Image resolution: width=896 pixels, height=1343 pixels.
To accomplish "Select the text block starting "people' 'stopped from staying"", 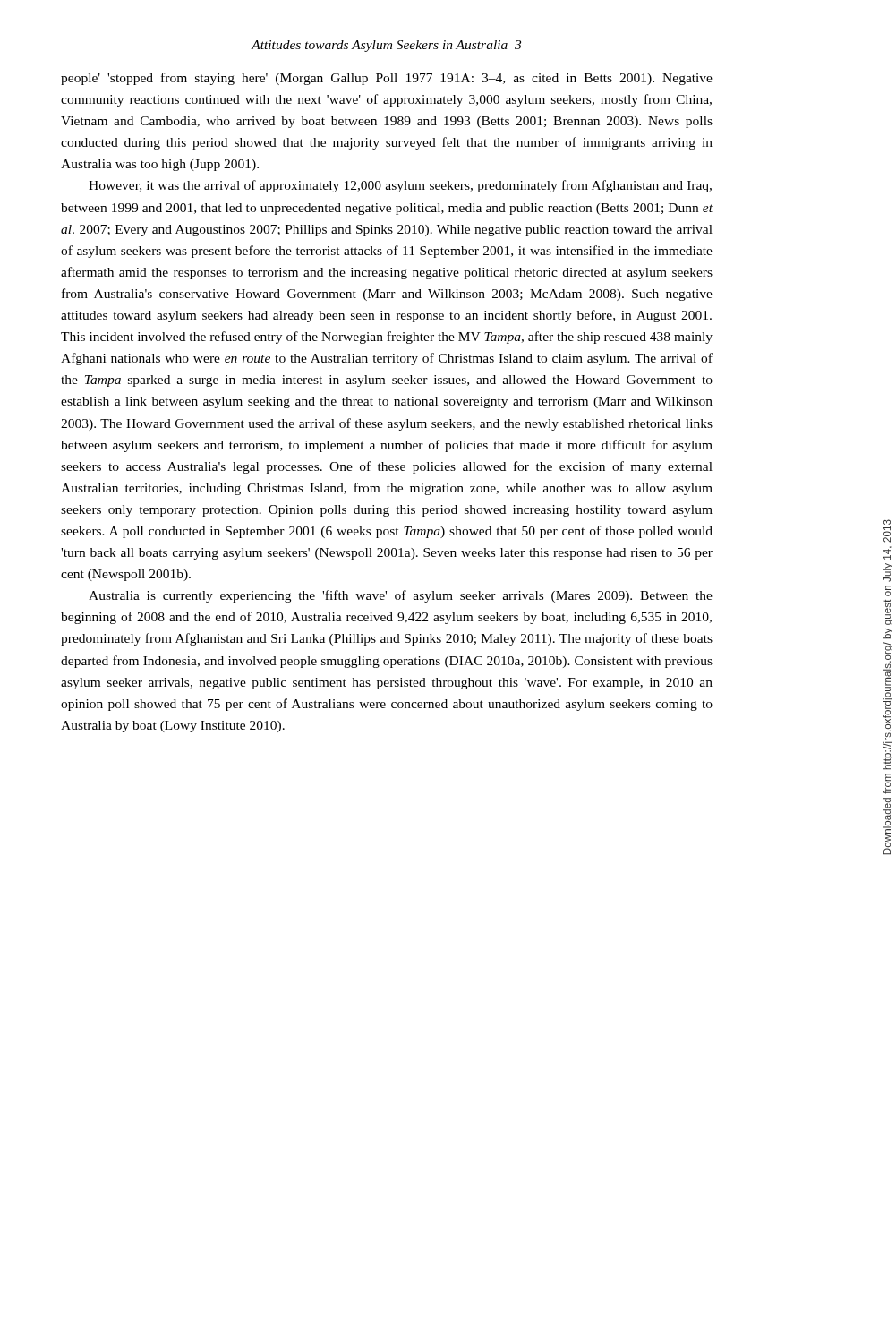I will pos(387,121).
